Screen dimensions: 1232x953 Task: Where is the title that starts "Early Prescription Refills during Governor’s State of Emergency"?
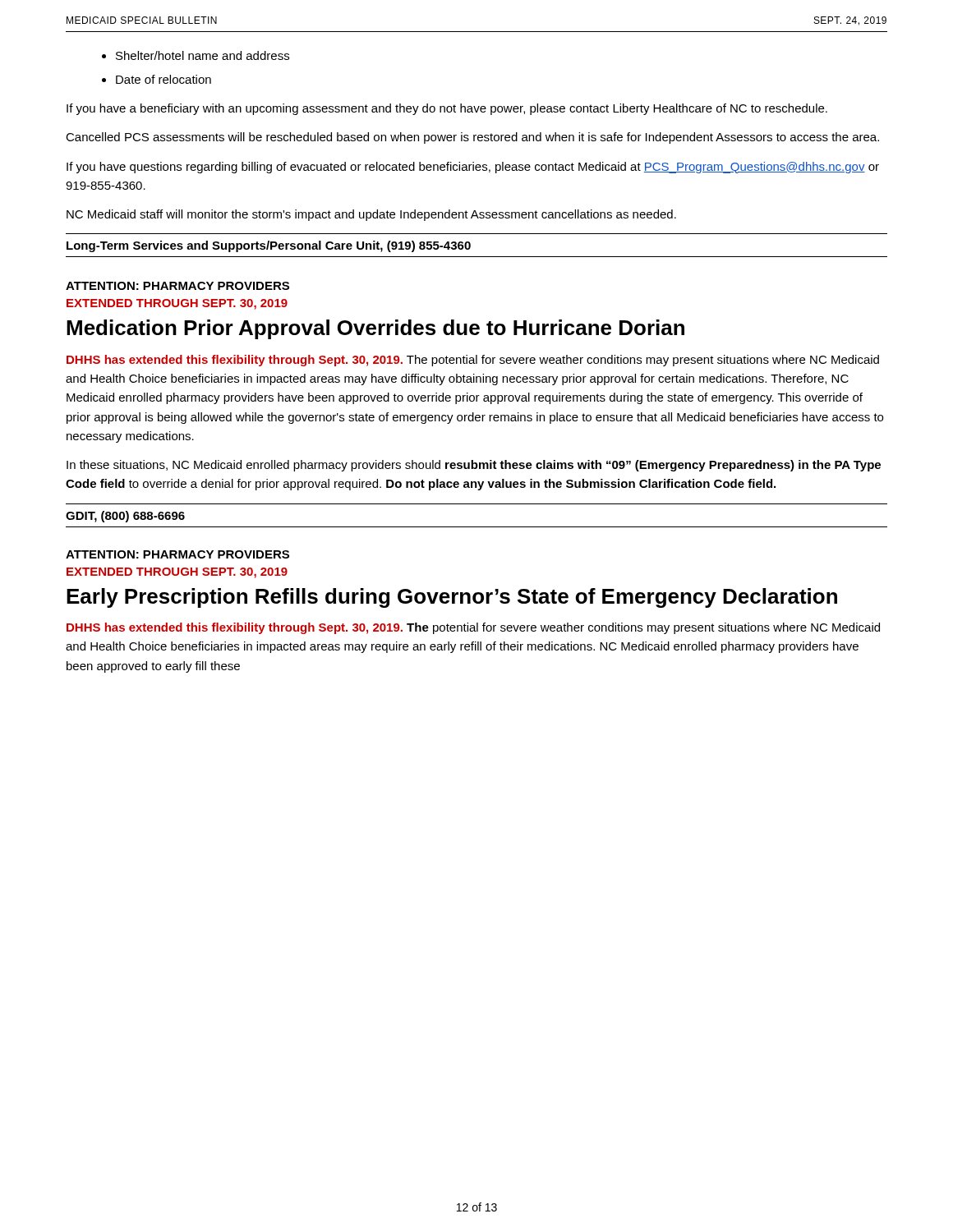[452, 596]
